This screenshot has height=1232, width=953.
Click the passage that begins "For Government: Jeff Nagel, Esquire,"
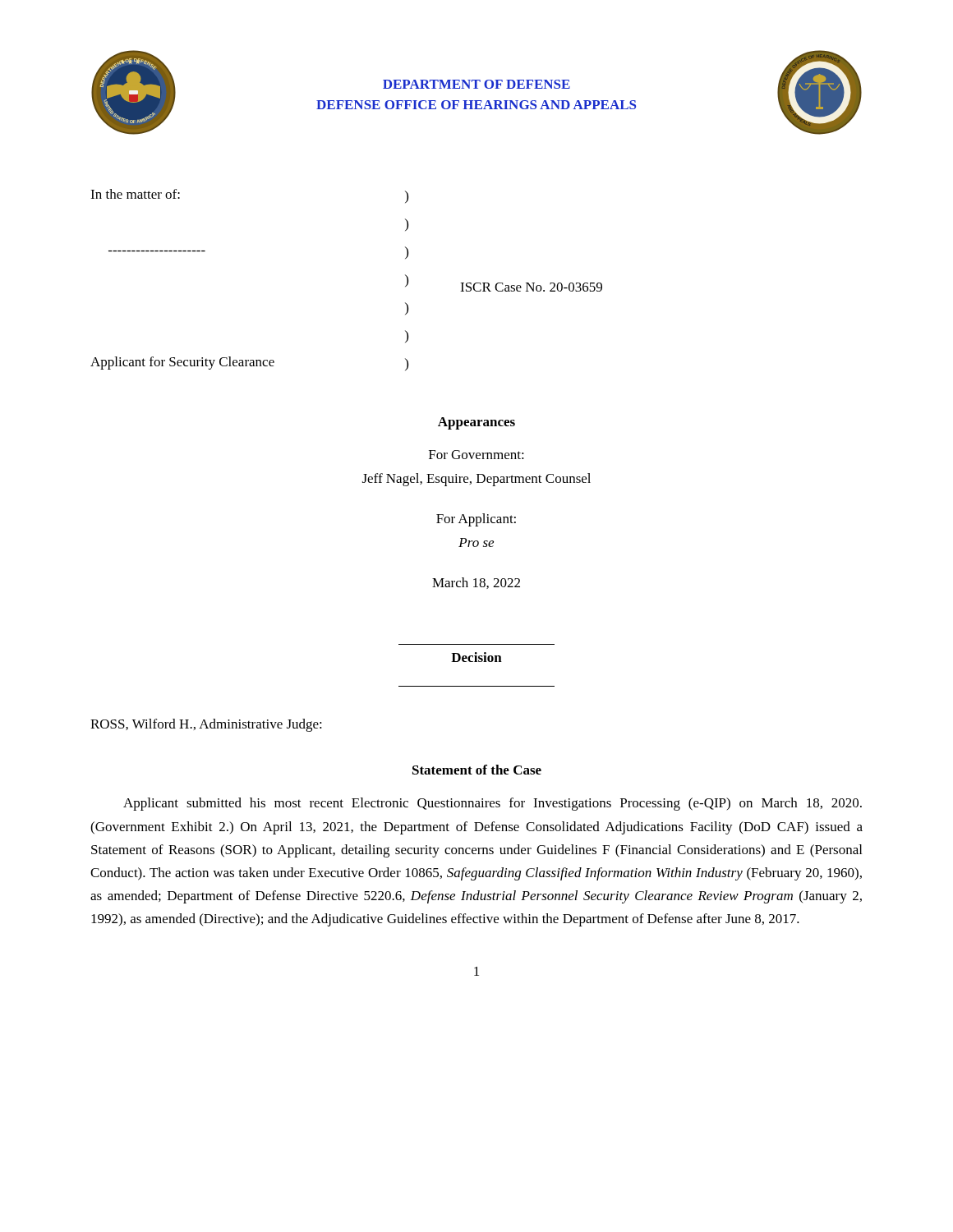point(476,466)
